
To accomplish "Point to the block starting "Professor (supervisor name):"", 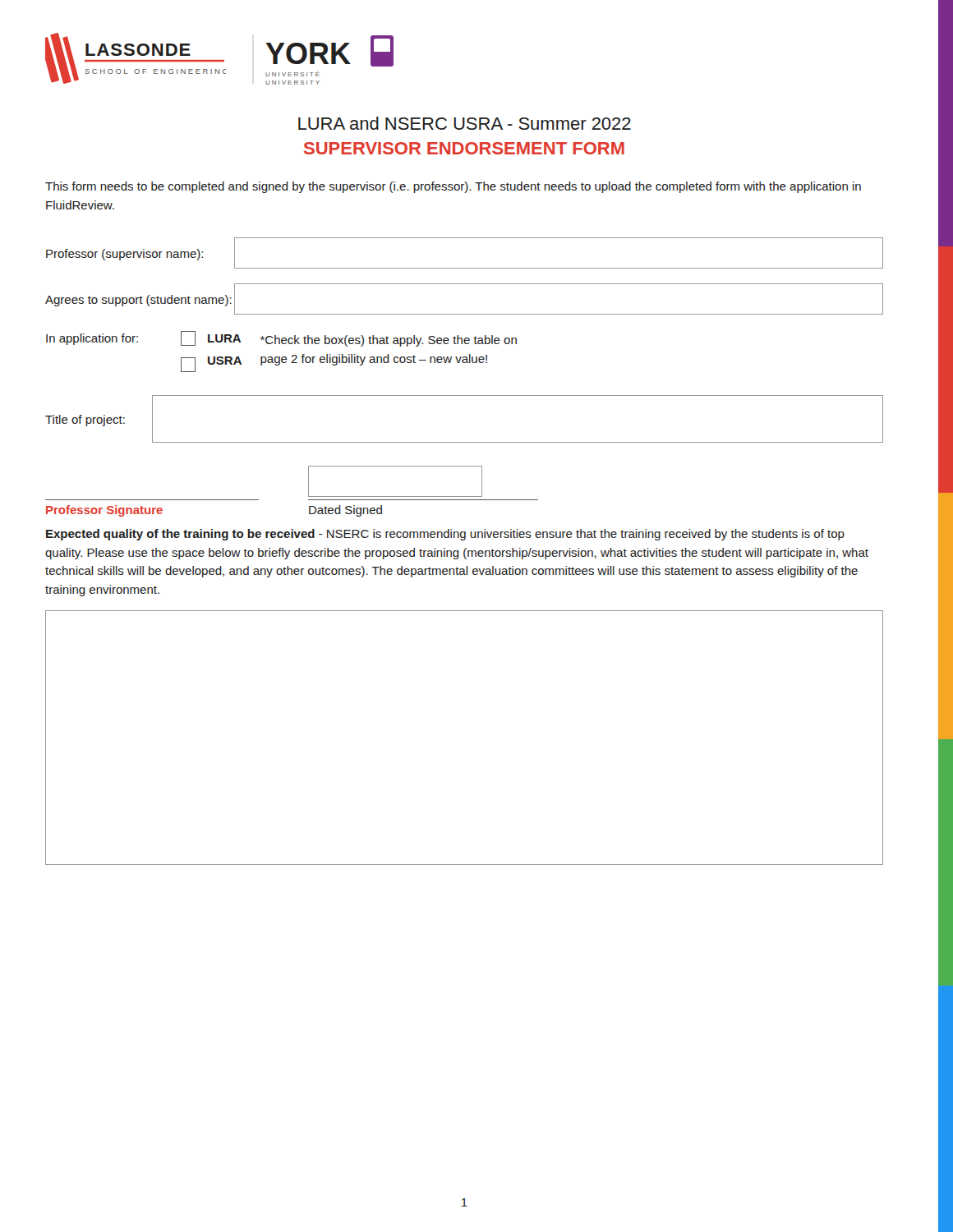I will coord(464,253).
